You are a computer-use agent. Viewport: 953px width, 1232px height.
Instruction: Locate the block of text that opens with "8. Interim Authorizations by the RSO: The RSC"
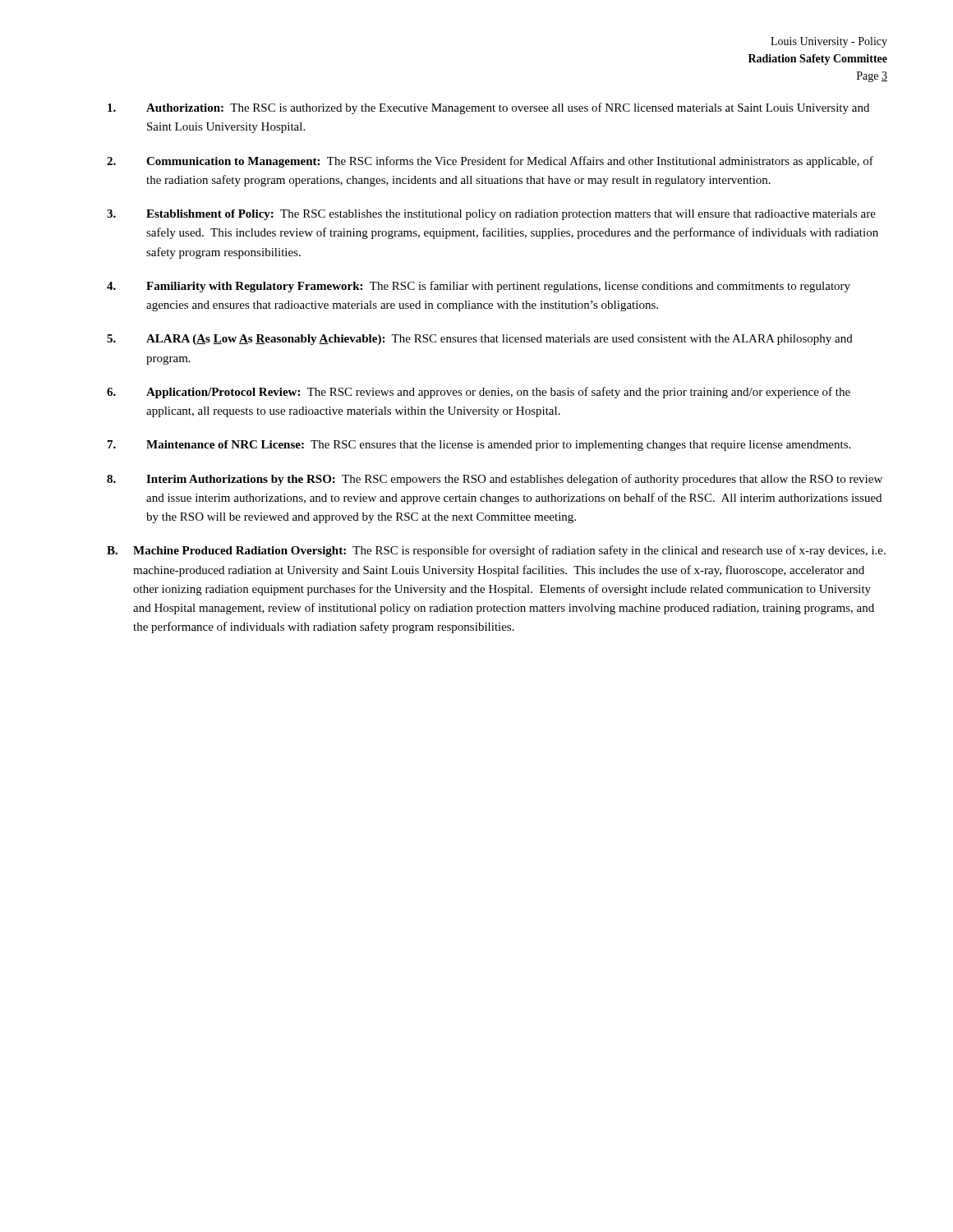click(497, 498)
